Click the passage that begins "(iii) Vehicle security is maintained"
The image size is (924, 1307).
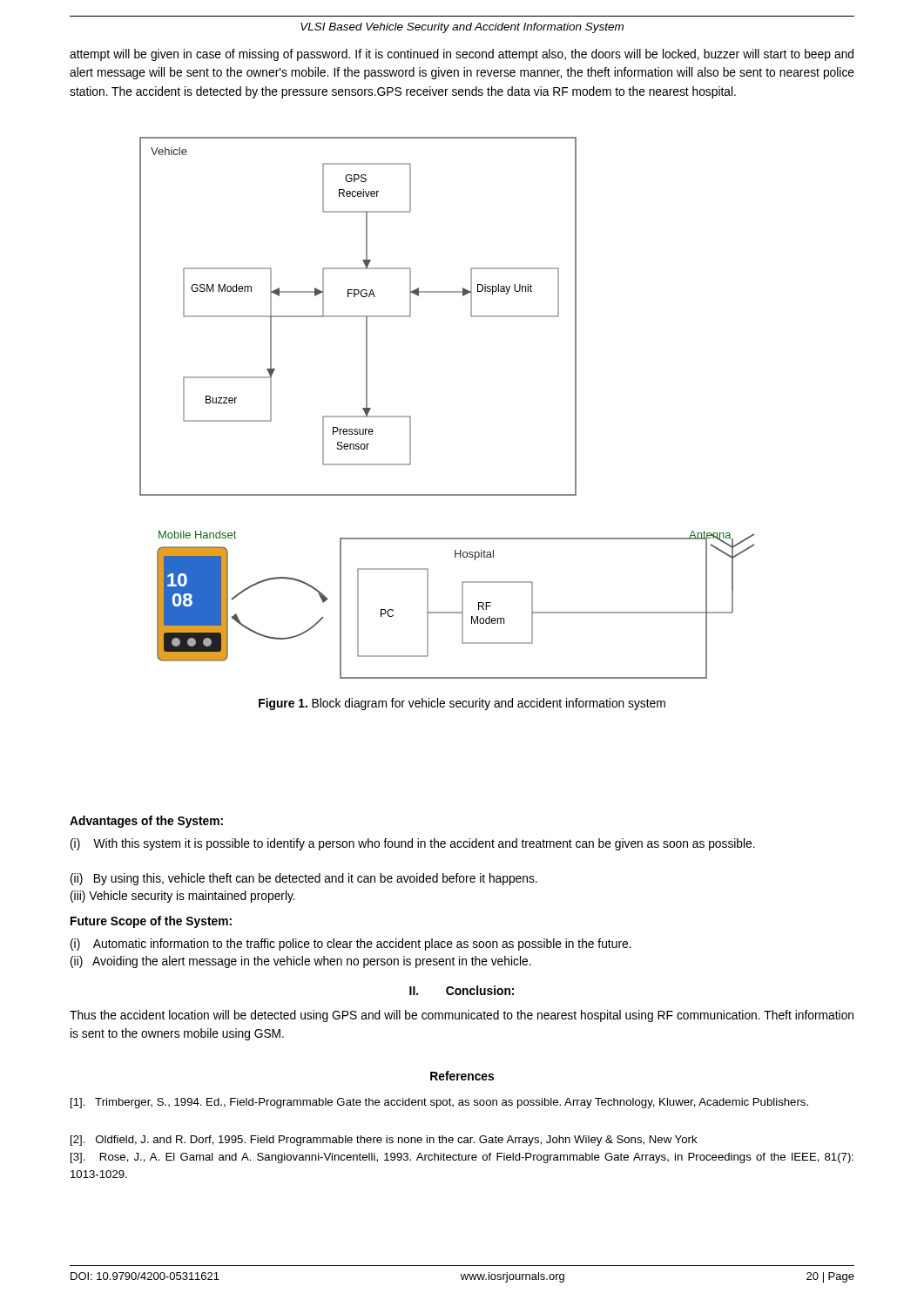pyautogui.click(x=183, y=896)
